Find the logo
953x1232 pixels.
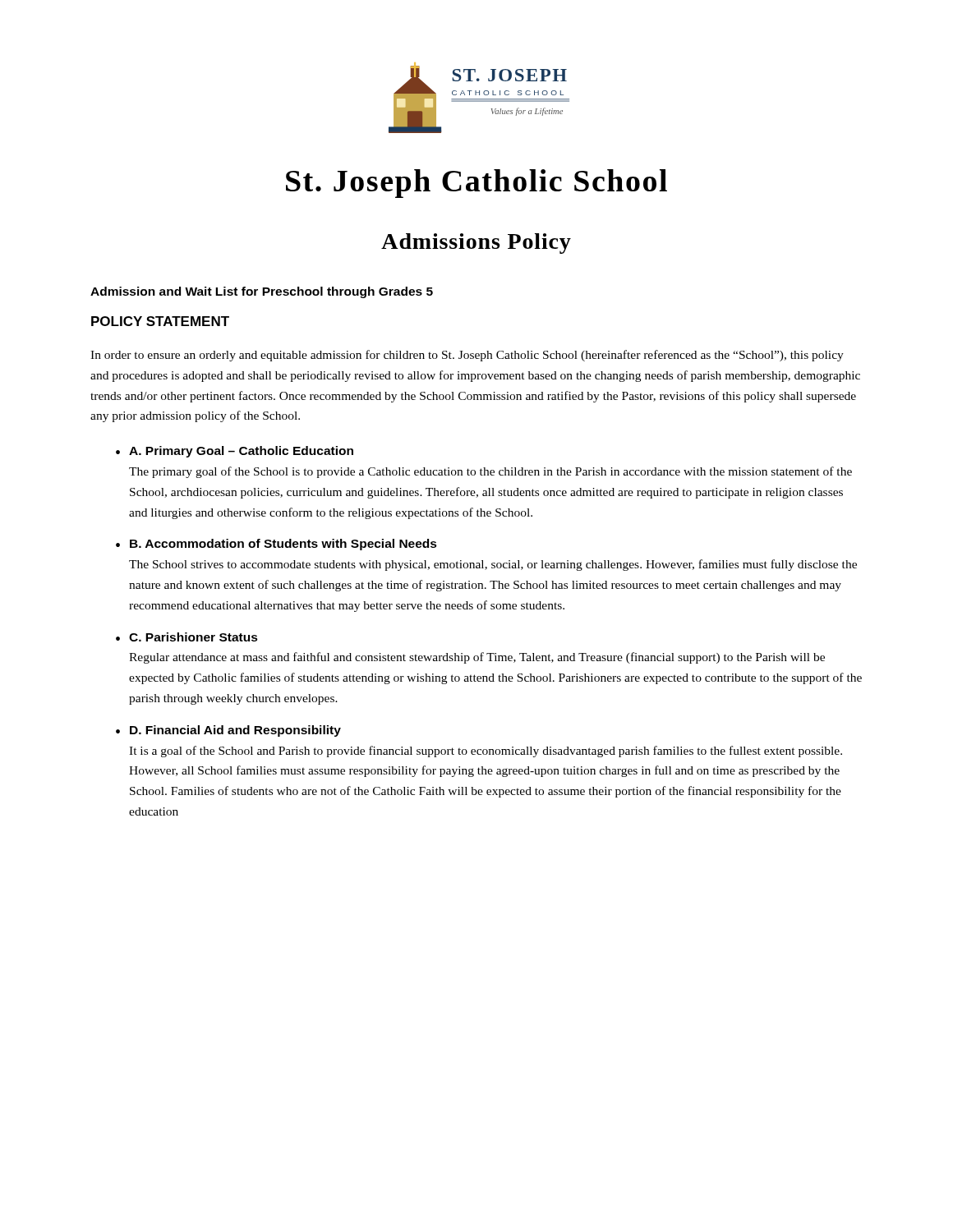coord(476,99)
